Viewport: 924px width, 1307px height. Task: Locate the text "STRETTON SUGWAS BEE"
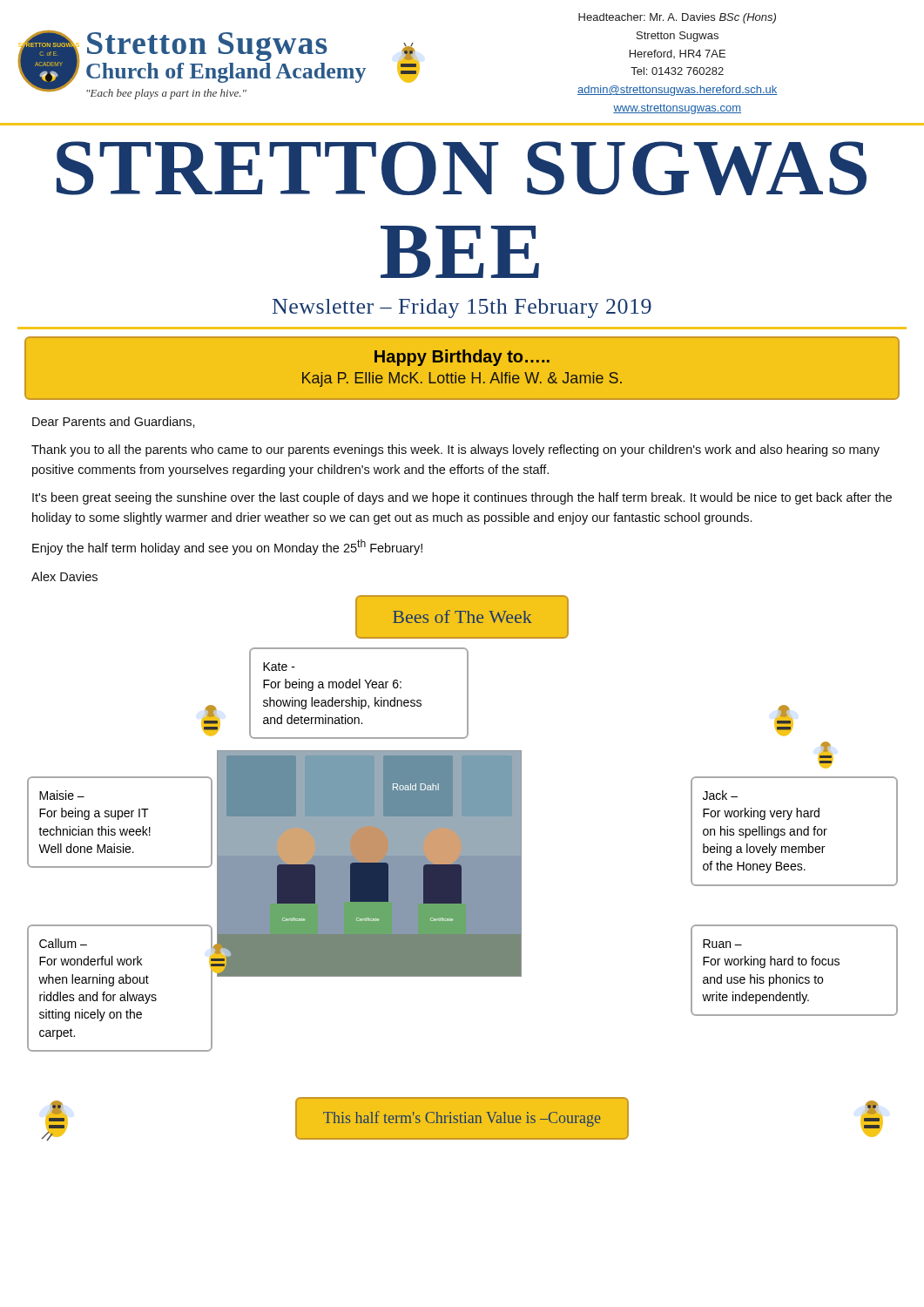(462, 209)
